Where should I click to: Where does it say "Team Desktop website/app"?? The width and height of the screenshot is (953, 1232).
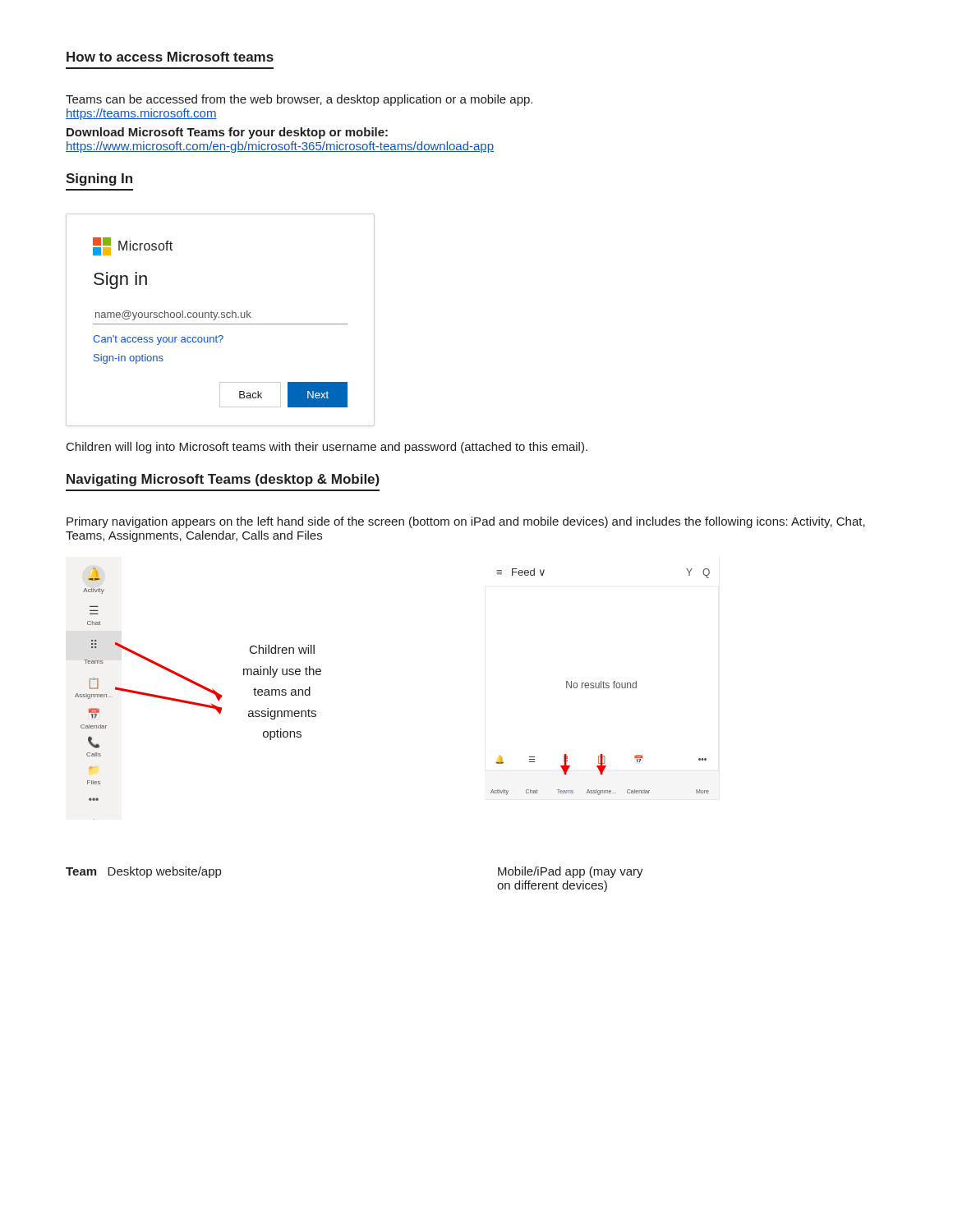tap(144, 871)
